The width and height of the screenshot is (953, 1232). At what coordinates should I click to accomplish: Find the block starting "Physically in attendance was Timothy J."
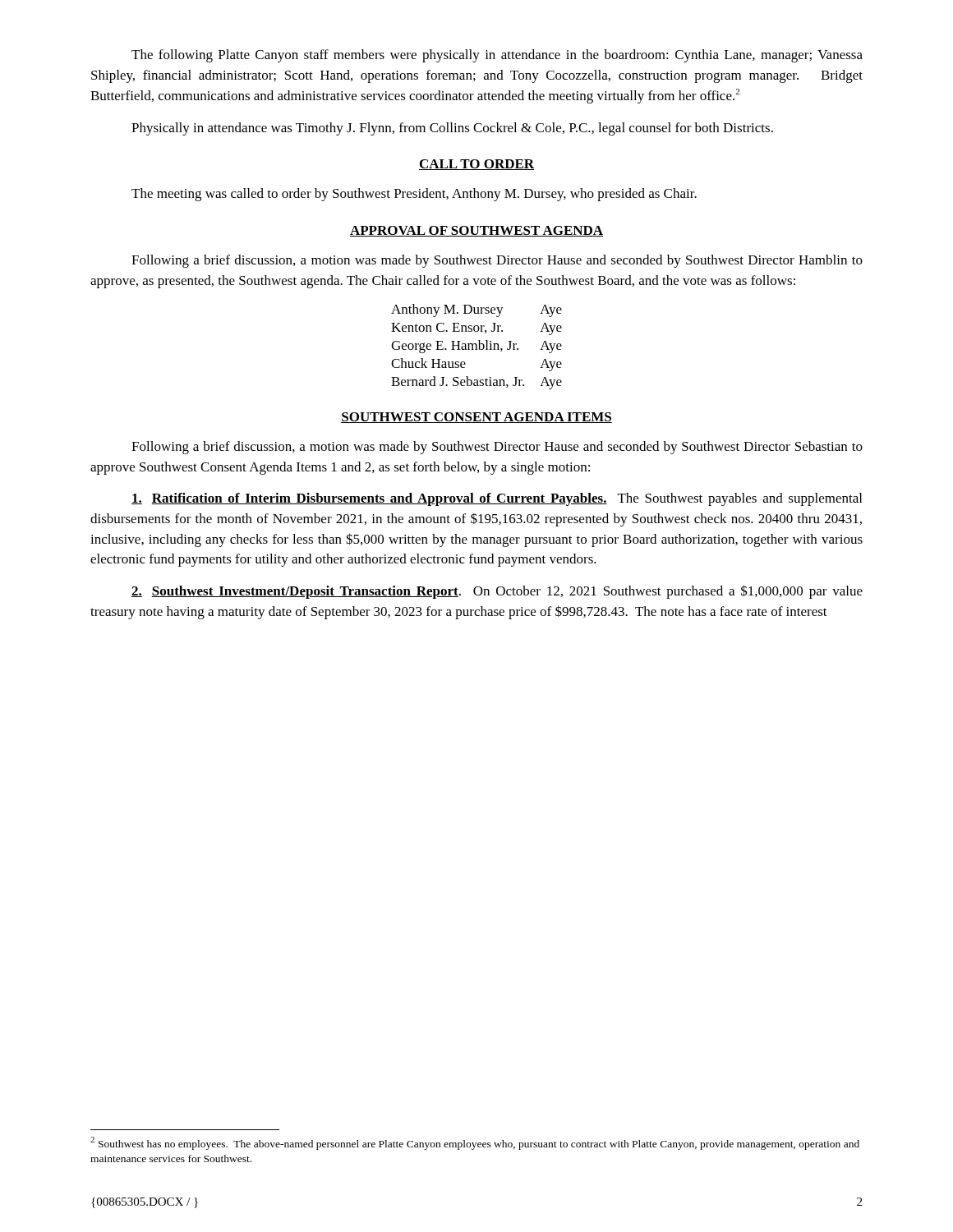[476, 128]
